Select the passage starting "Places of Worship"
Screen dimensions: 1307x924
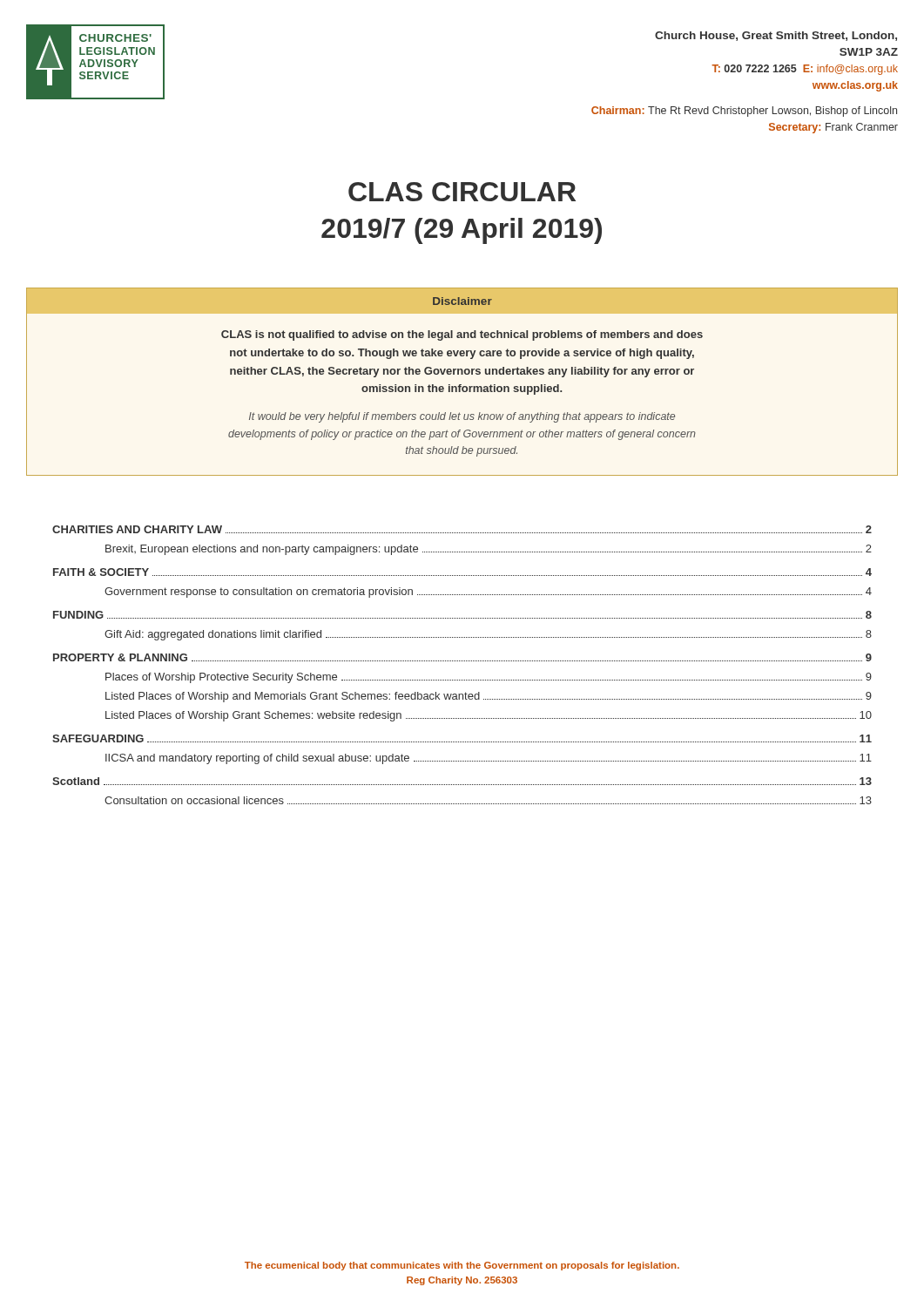488,677
